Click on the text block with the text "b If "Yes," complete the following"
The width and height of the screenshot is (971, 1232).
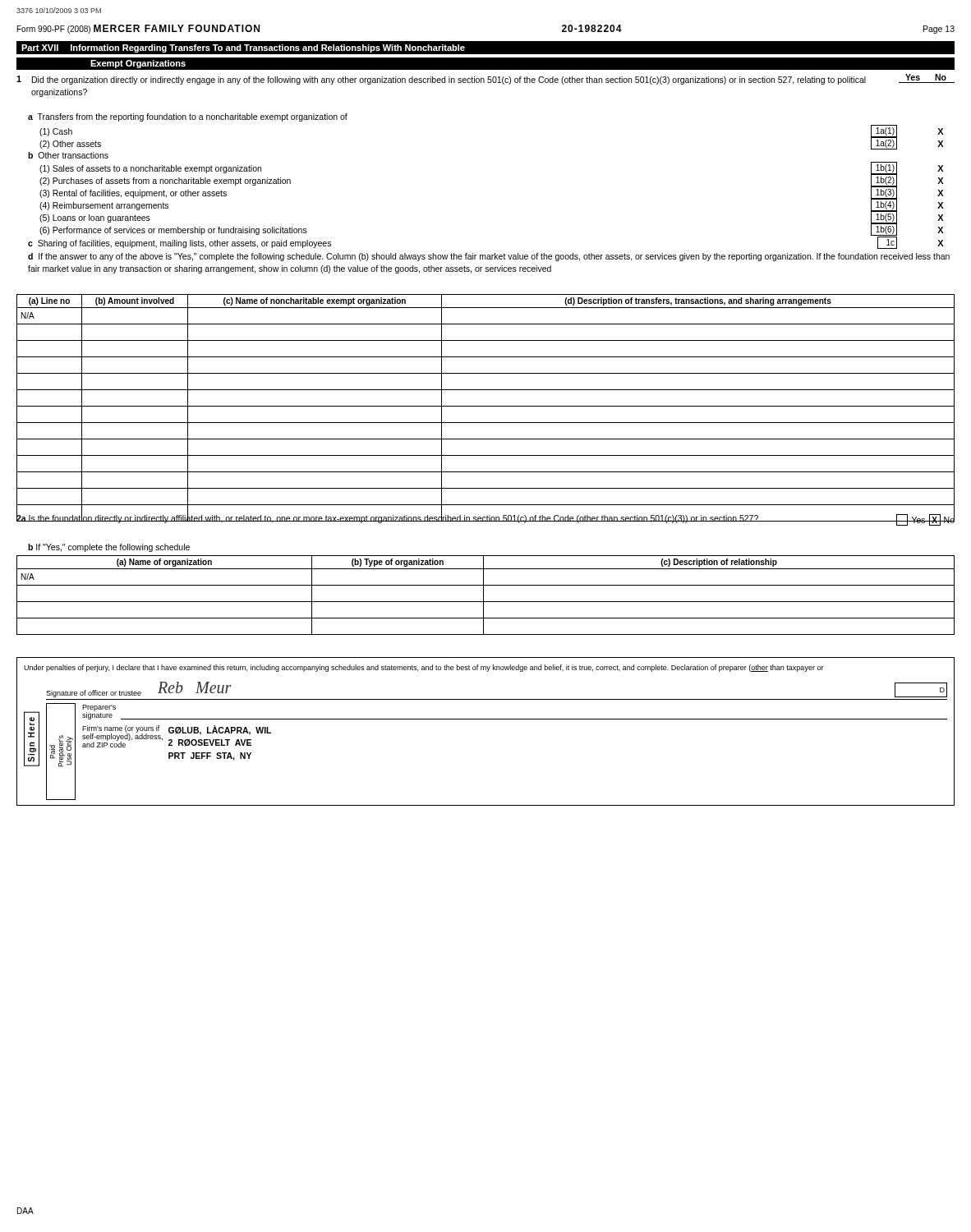(109, 547)
